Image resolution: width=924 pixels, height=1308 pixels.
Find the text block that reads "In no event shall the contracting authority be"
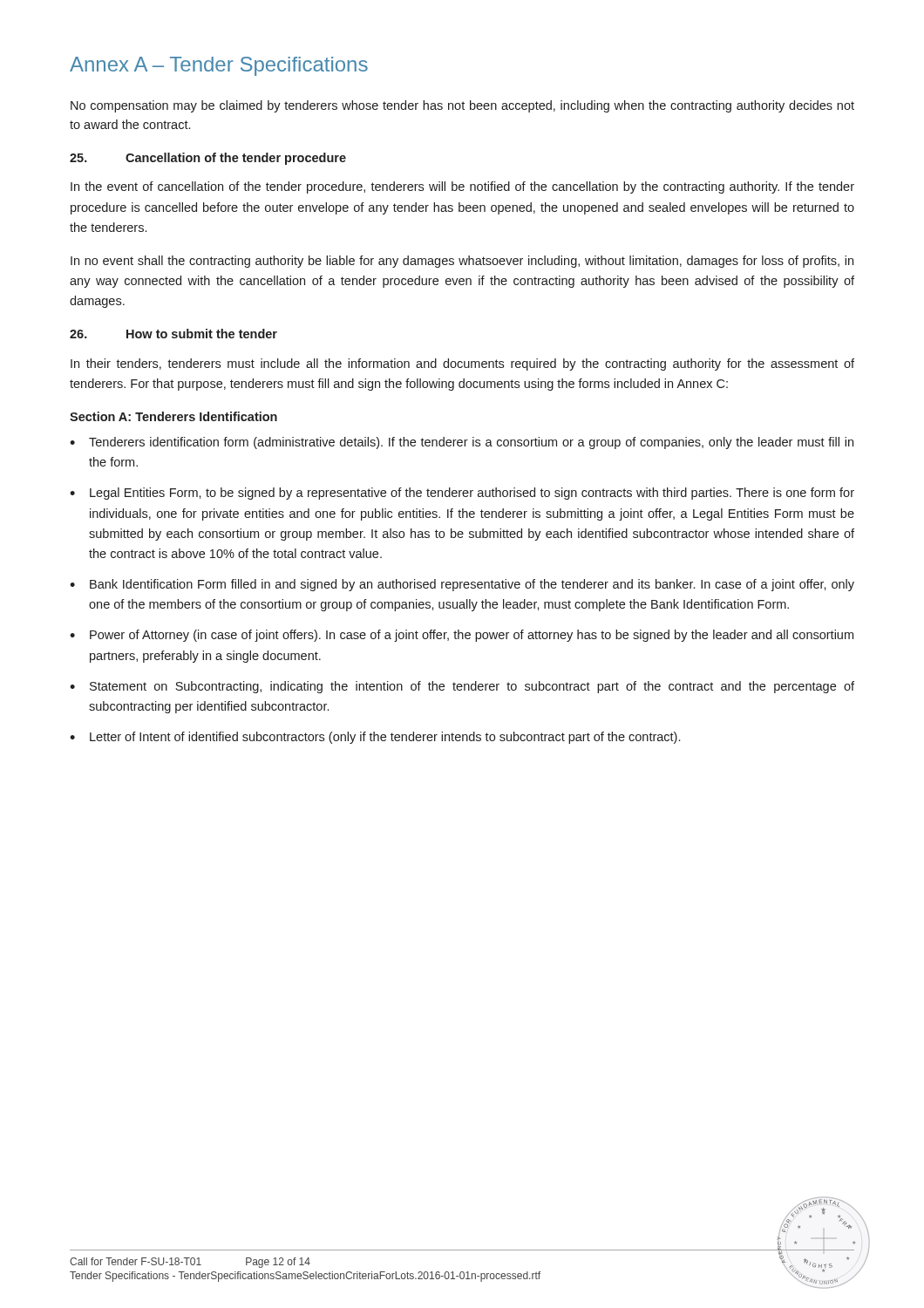point(462,281)
